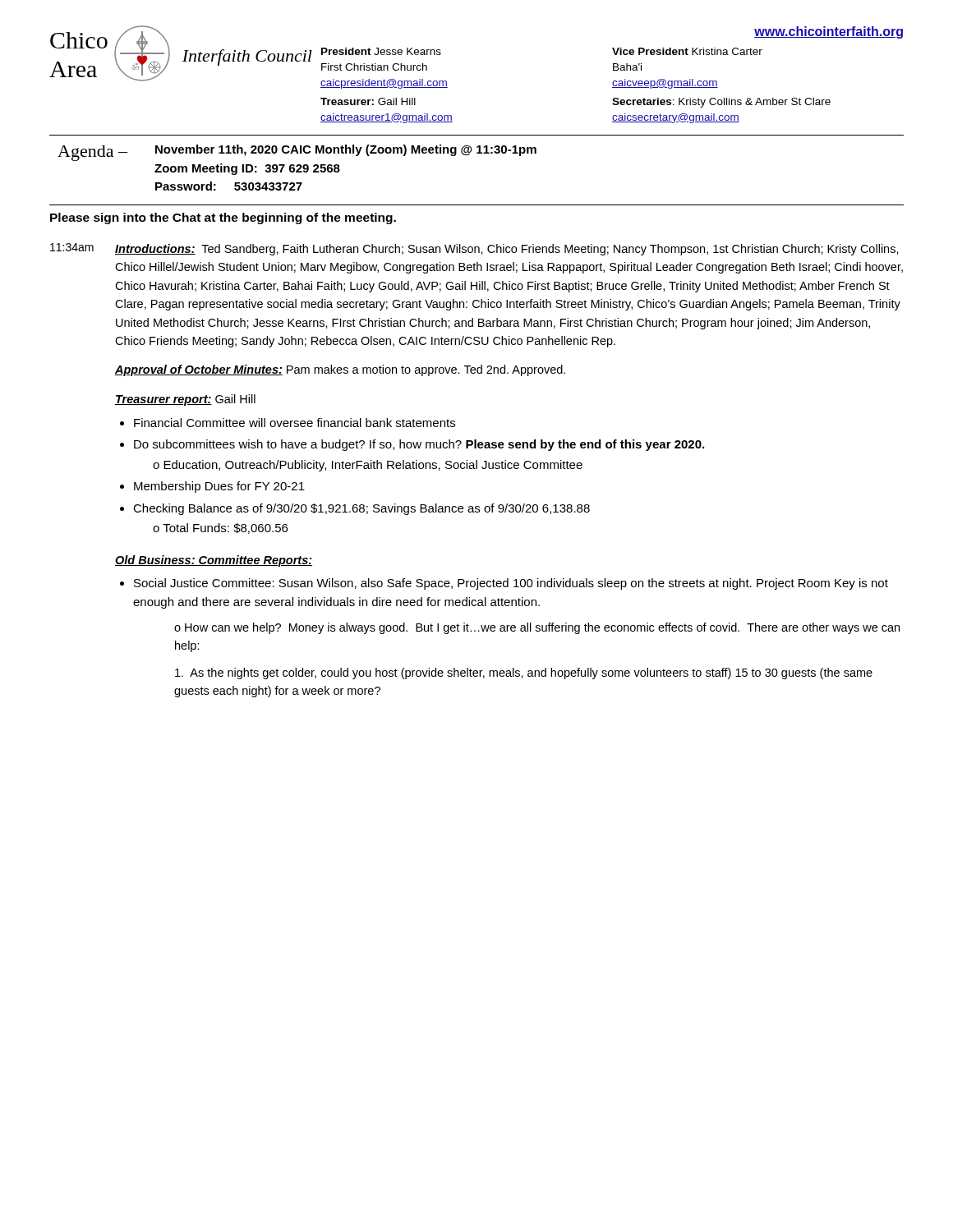
Task: Select the list item that reads "Do subcommittees wish to have"
Action: pyautogui.click(x=509, y=455)
